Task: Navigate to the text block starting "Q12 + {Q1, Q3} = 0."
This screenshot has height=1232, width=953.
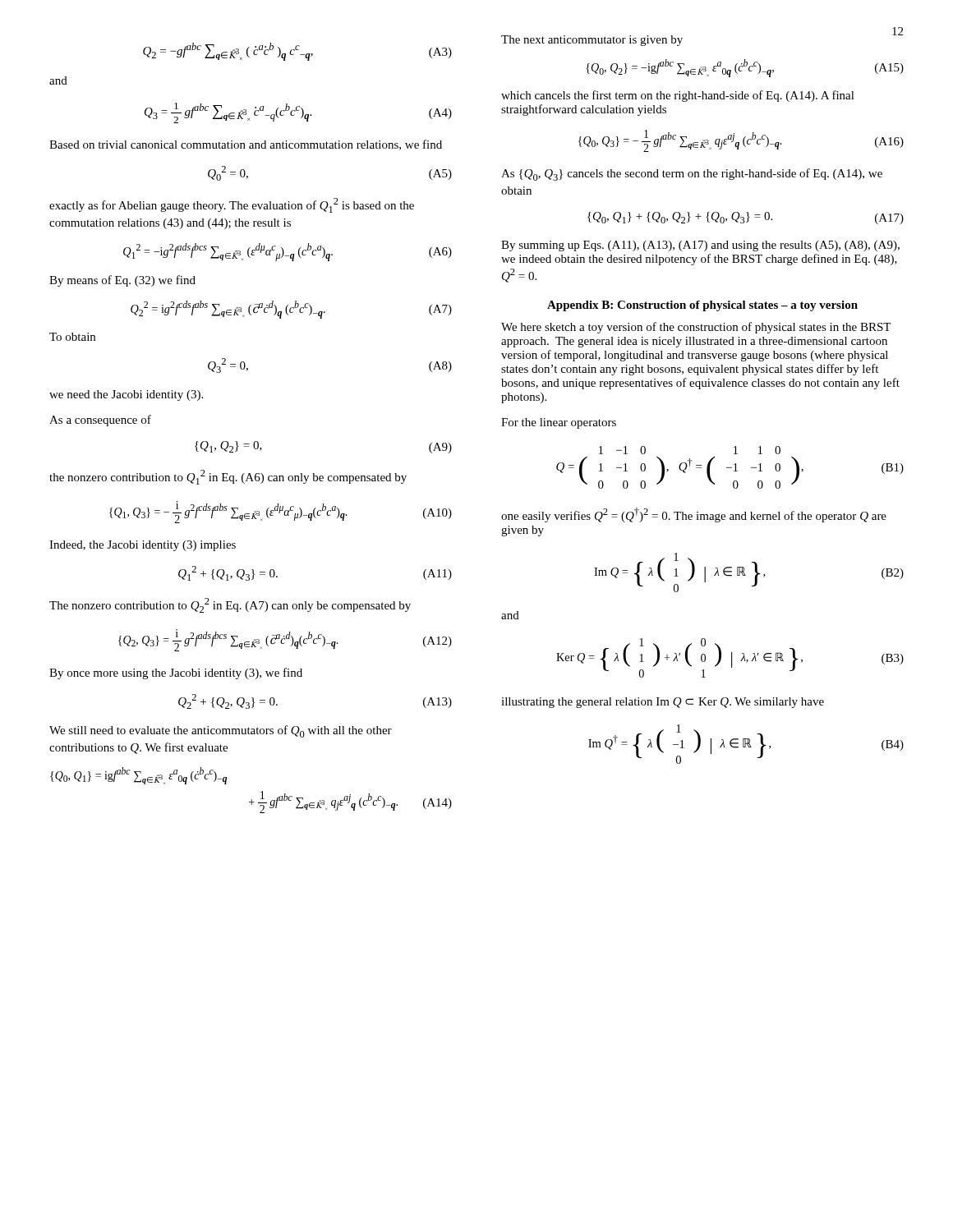Action: [251, 574]
